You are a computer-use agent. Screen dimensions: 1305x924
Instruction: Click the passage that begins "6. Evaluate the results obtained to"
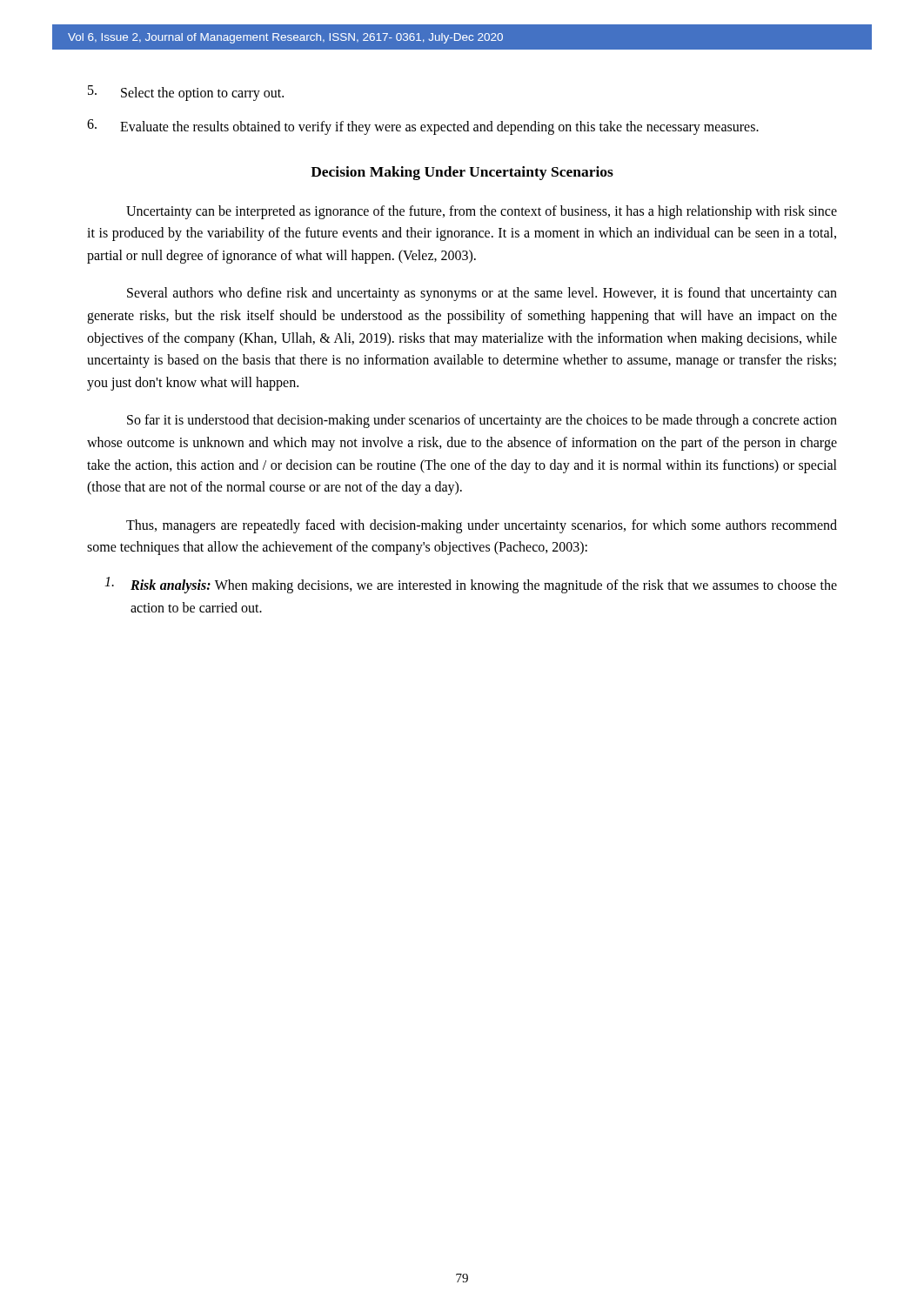point(462,127)
